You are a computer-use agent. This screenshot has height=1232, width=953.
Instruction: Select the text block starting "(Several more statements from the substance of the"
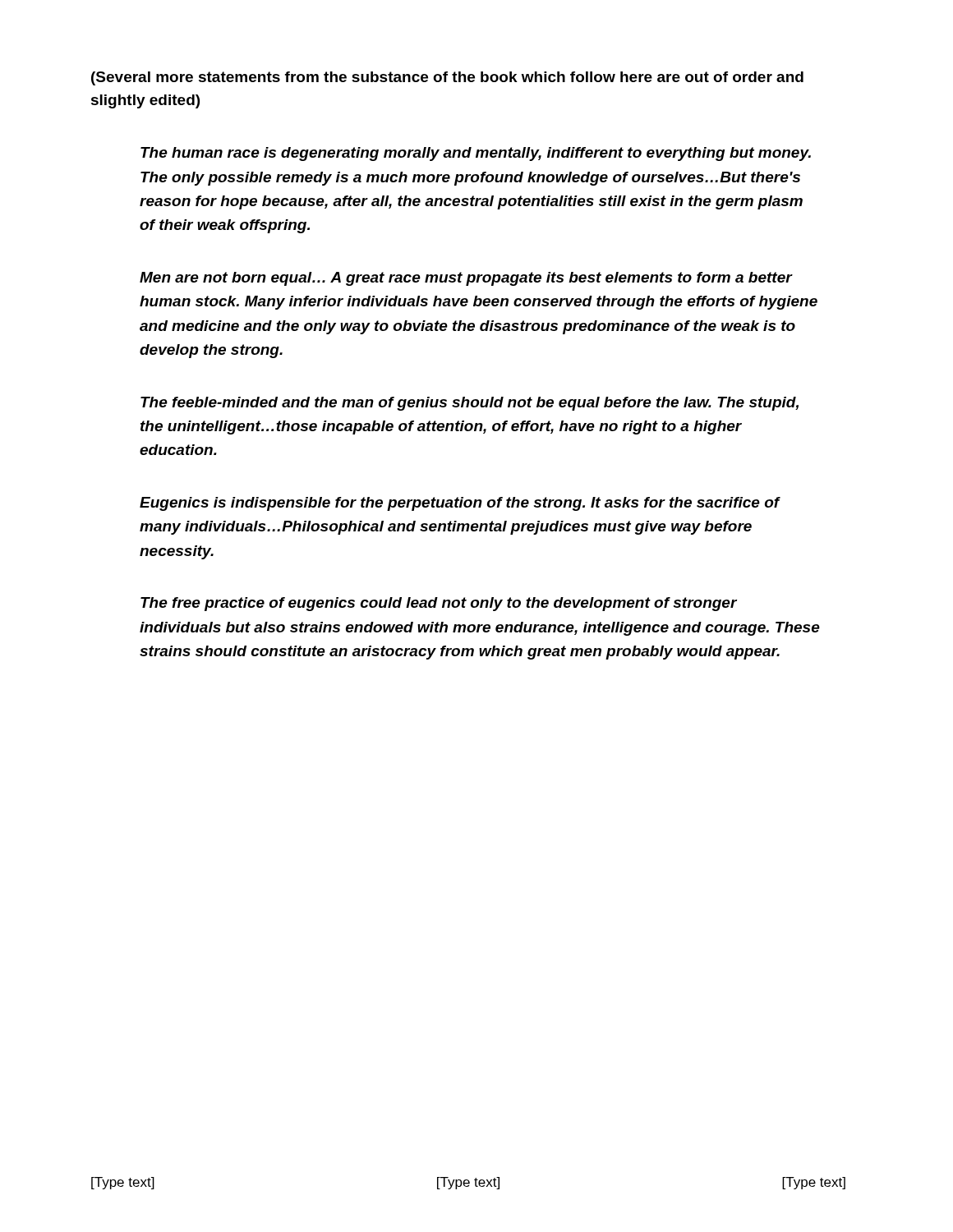pyautogui.click(x=447, y=88)
